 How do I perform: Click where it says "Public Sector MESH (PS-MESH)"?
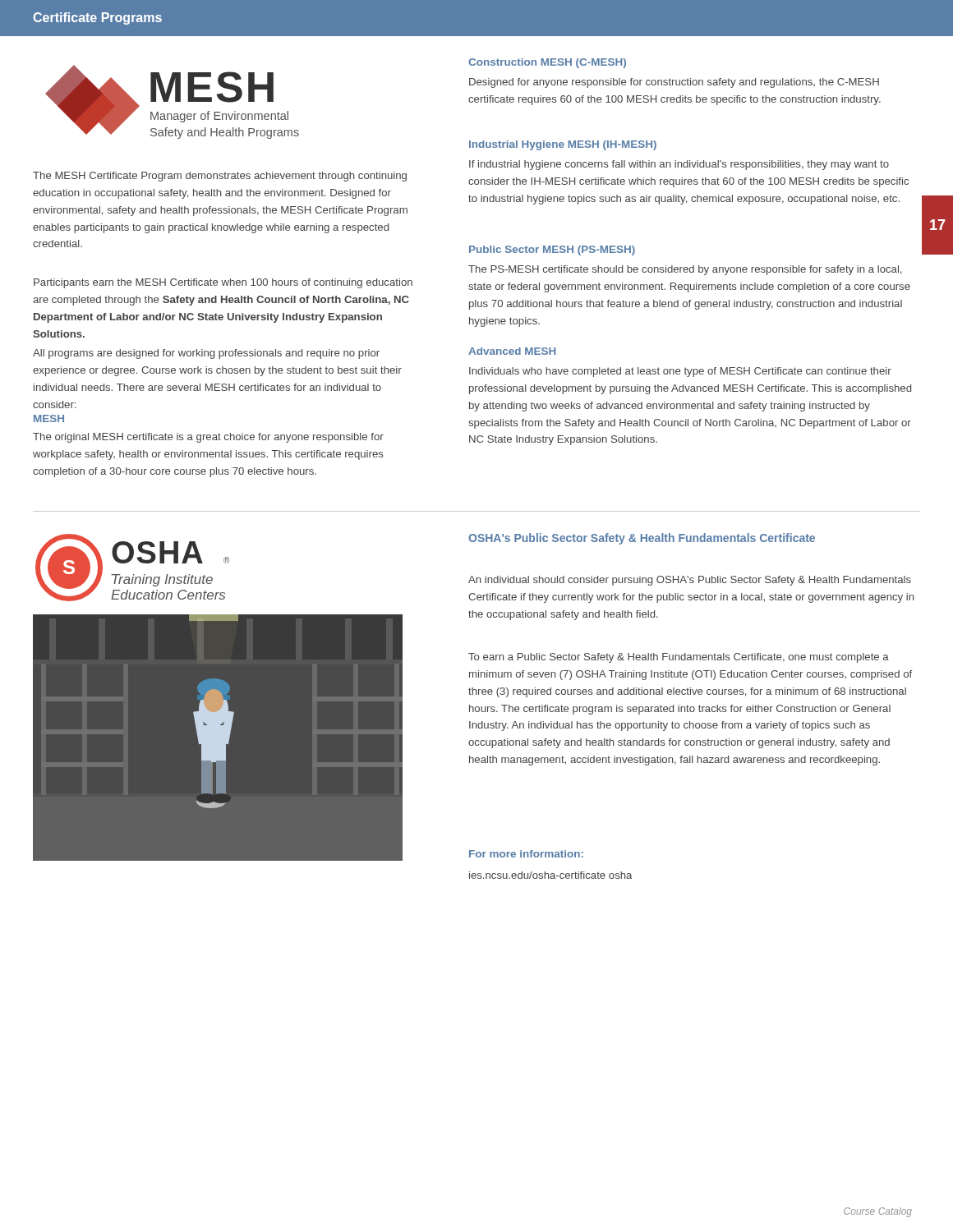[552, 249]
